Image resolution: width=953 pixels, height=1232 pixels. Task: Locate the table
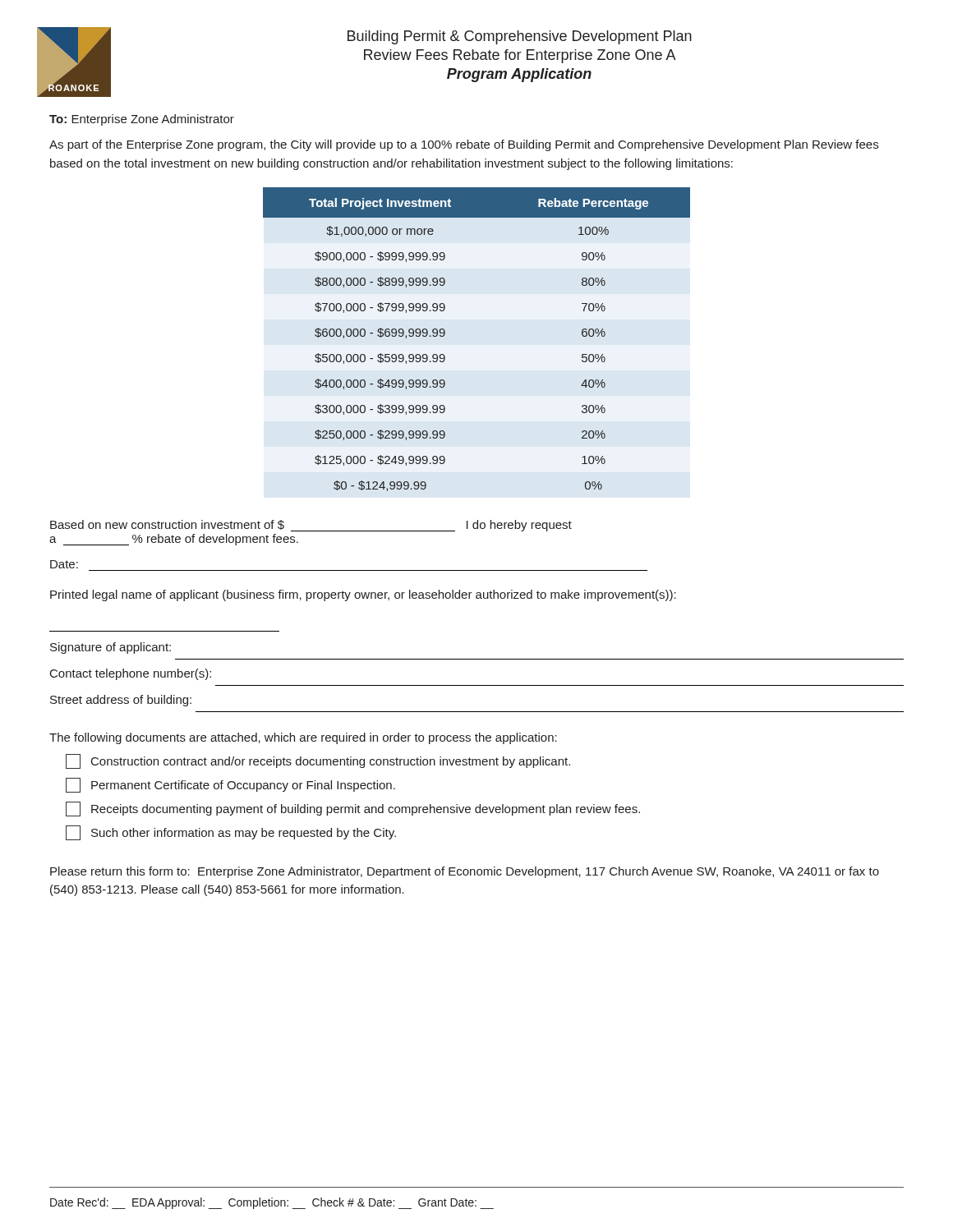pyautogui.click(x=476, y=335)
